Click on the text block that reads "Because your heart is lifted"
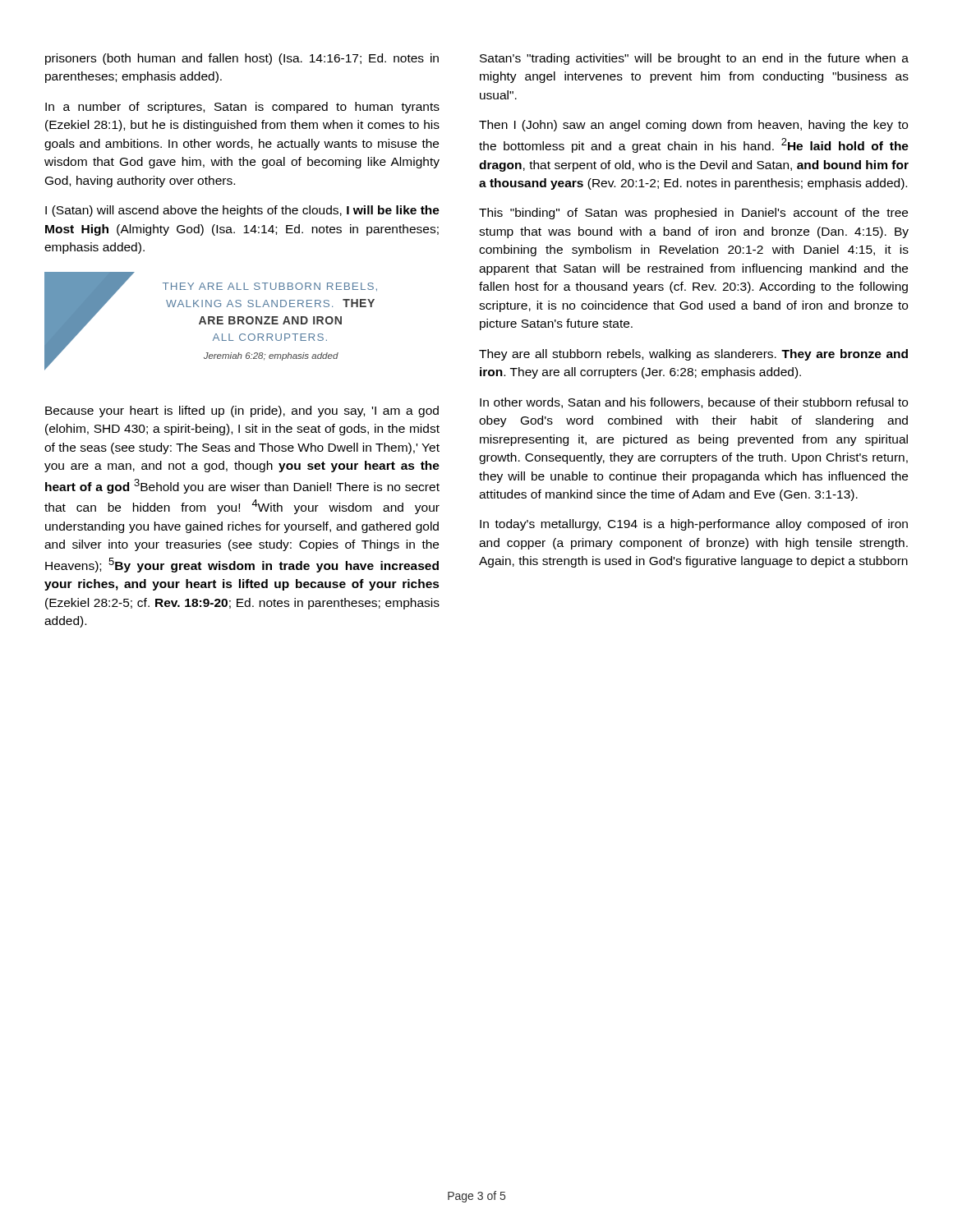Screen dimensions: 1232x953 [x=242, y=516]
